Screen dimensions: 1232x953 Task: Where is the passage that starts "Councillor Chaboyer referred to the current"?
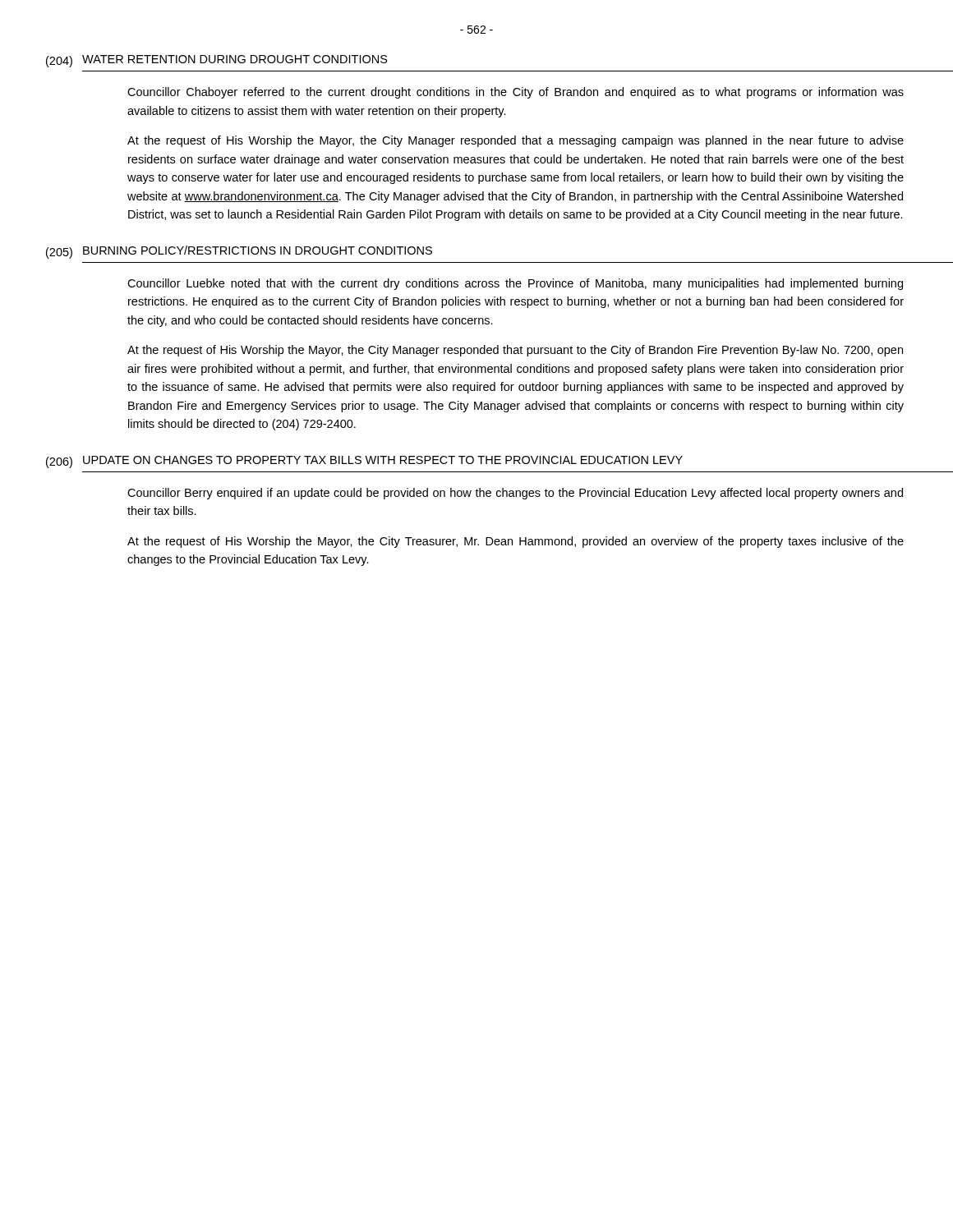(x=516, y=154)
